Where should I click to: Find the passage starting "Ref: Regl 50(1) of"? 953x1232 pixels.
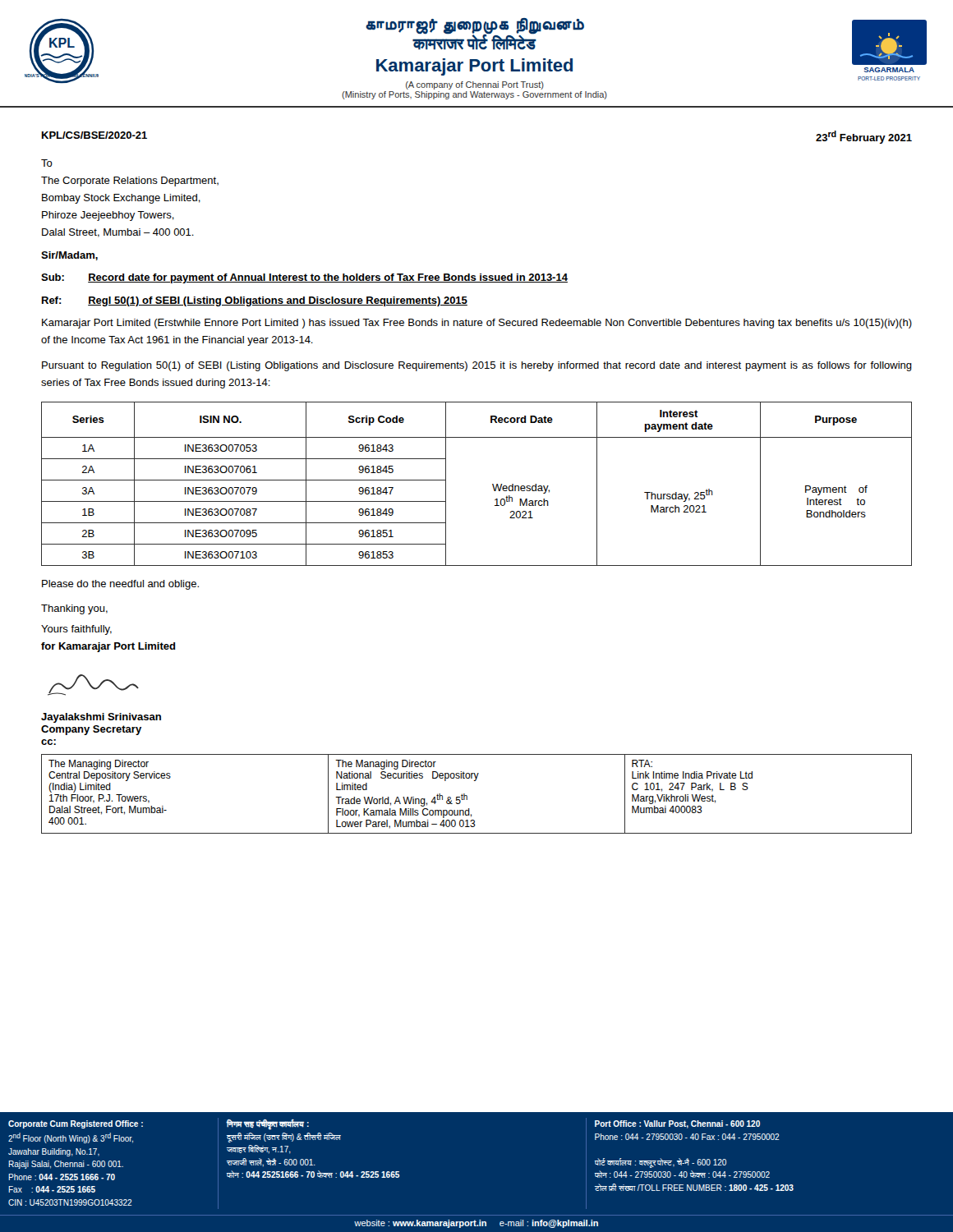(254, 300)
